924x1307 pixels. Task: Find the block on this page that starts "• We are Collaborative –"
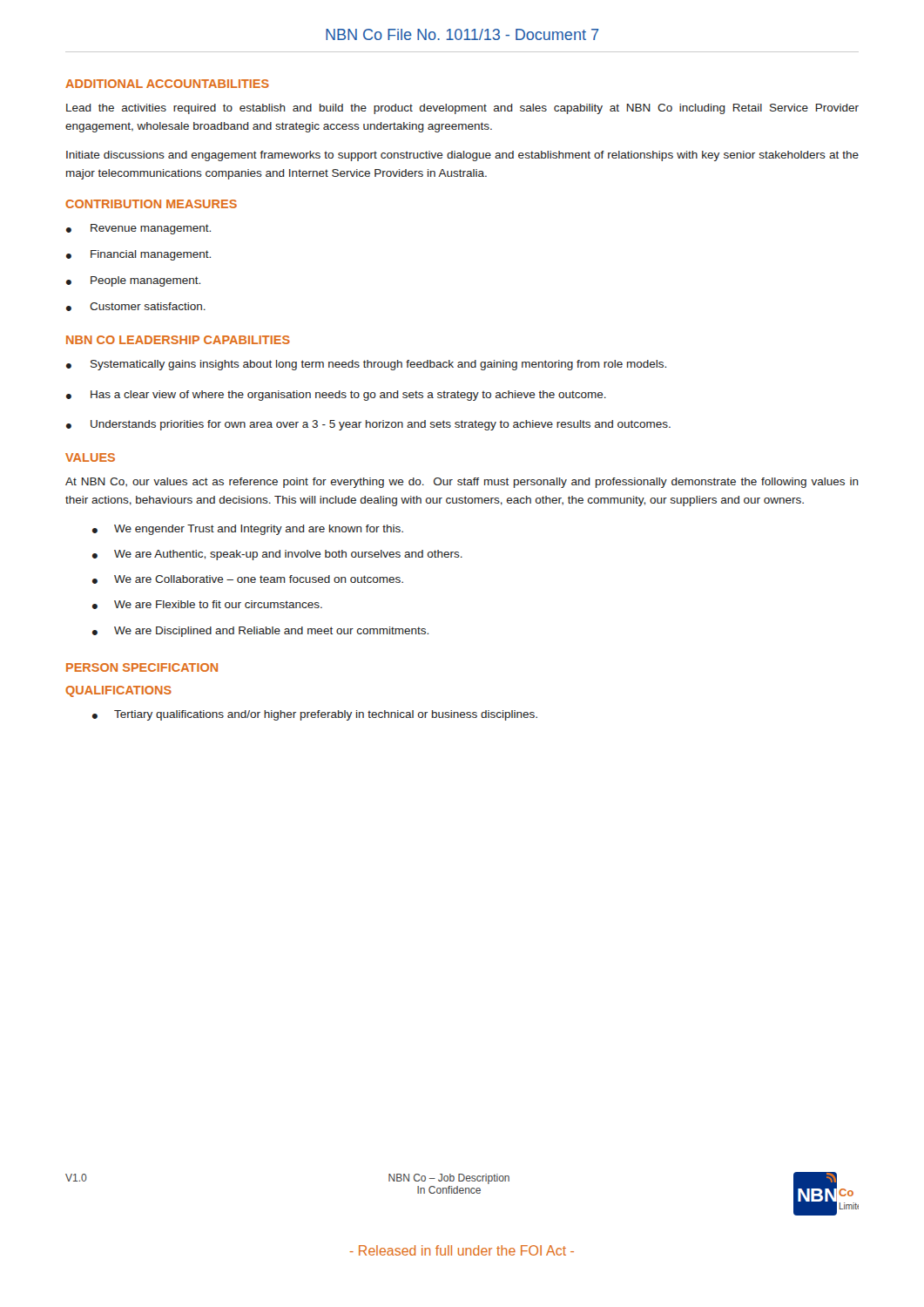(x=248, y=579)
